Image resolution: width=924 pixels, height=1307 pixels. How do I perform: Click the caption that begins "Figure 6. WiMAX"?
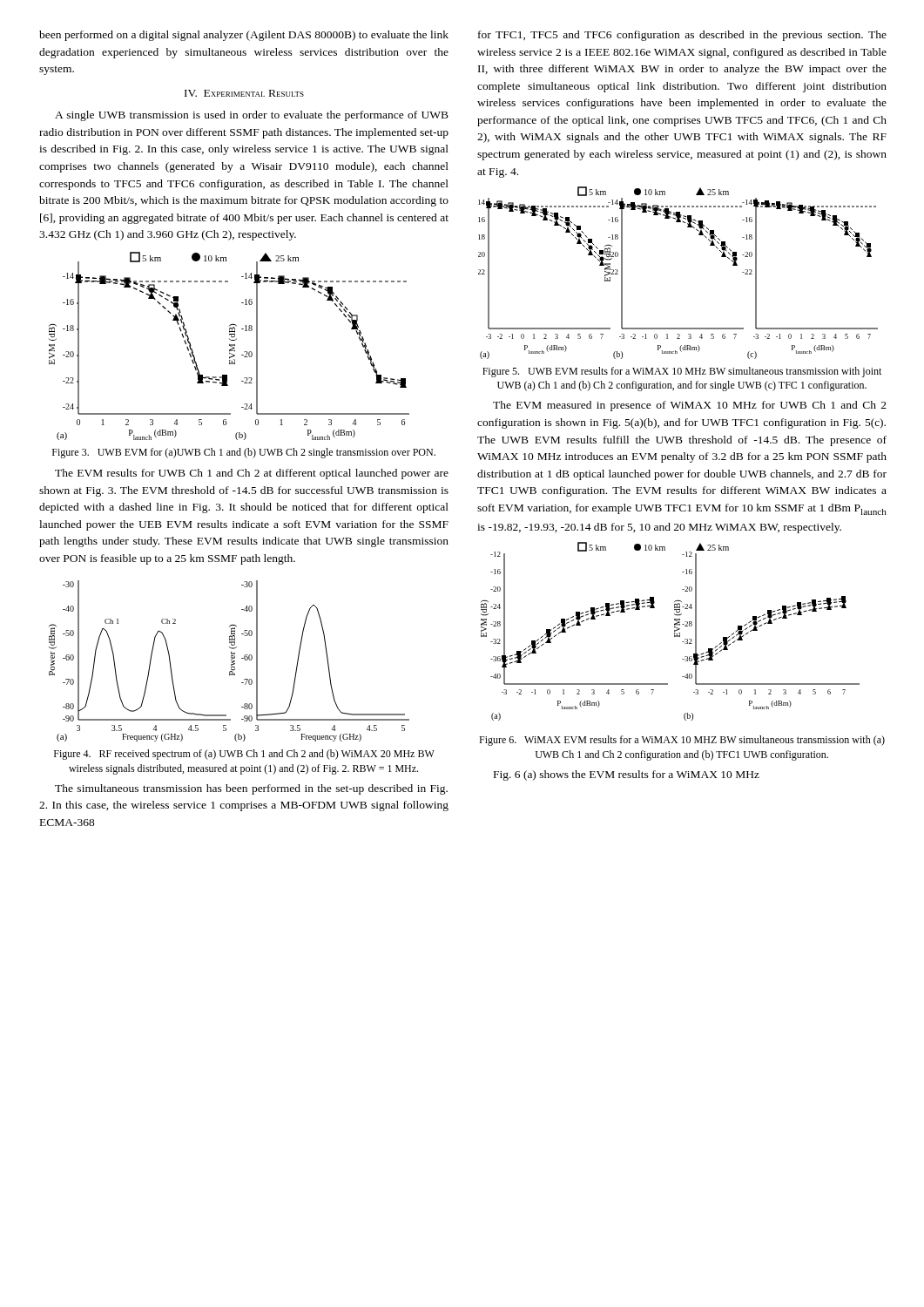[x=682, y=747]
